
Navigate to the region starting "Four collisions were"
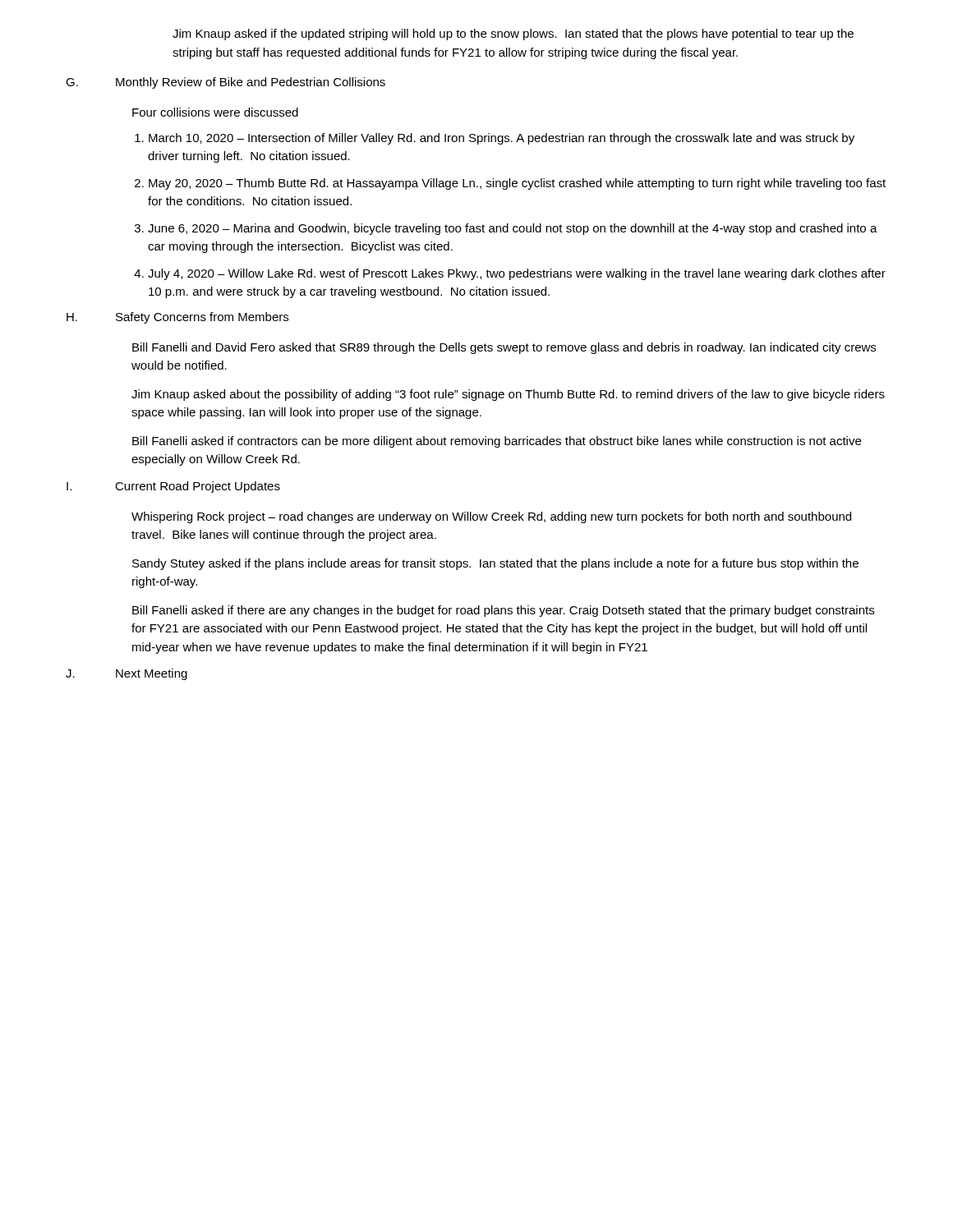coord(215,112)
